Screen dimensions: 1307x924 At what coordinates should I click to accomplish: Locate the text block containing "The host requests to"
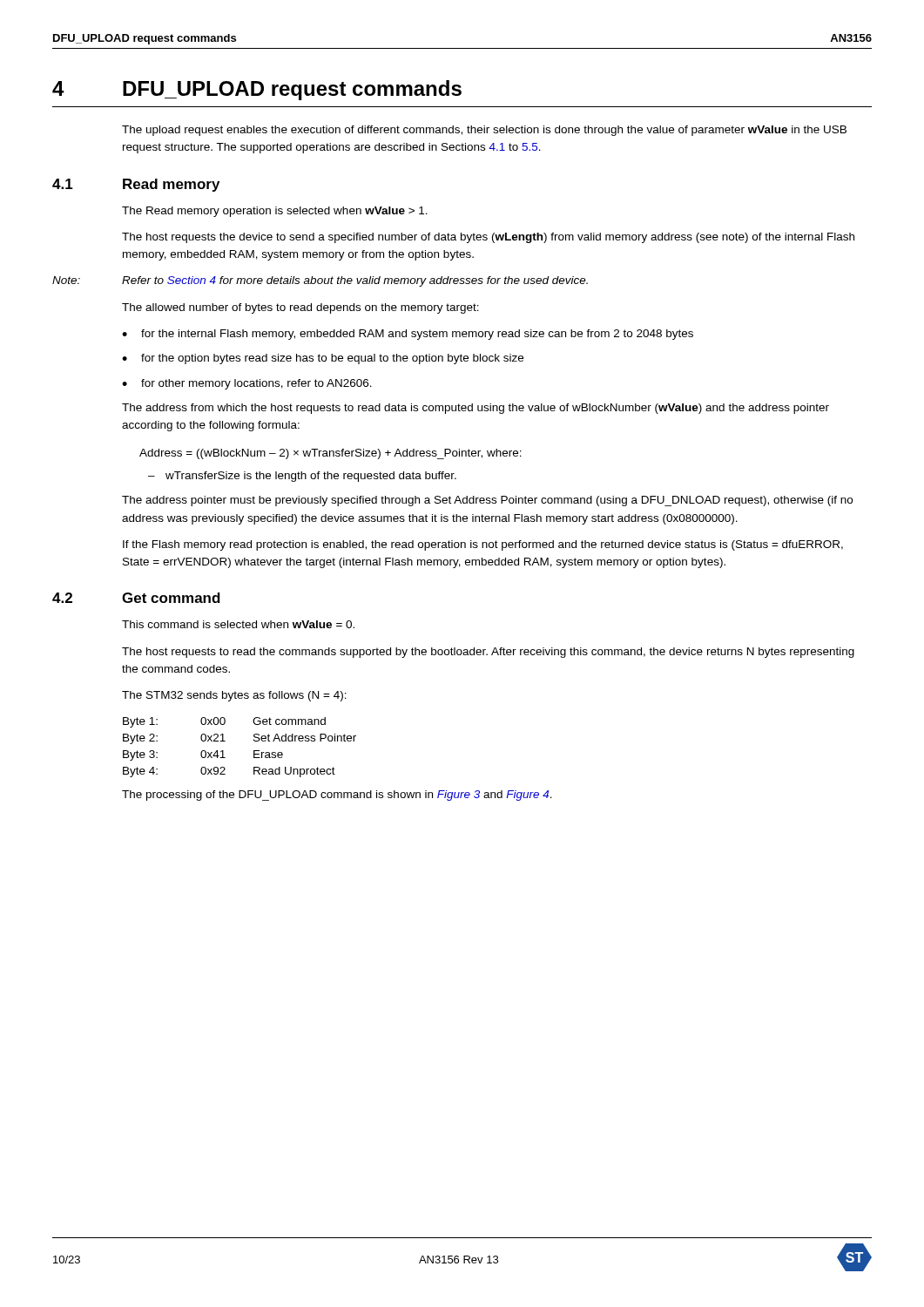click(x=488, y=660)
